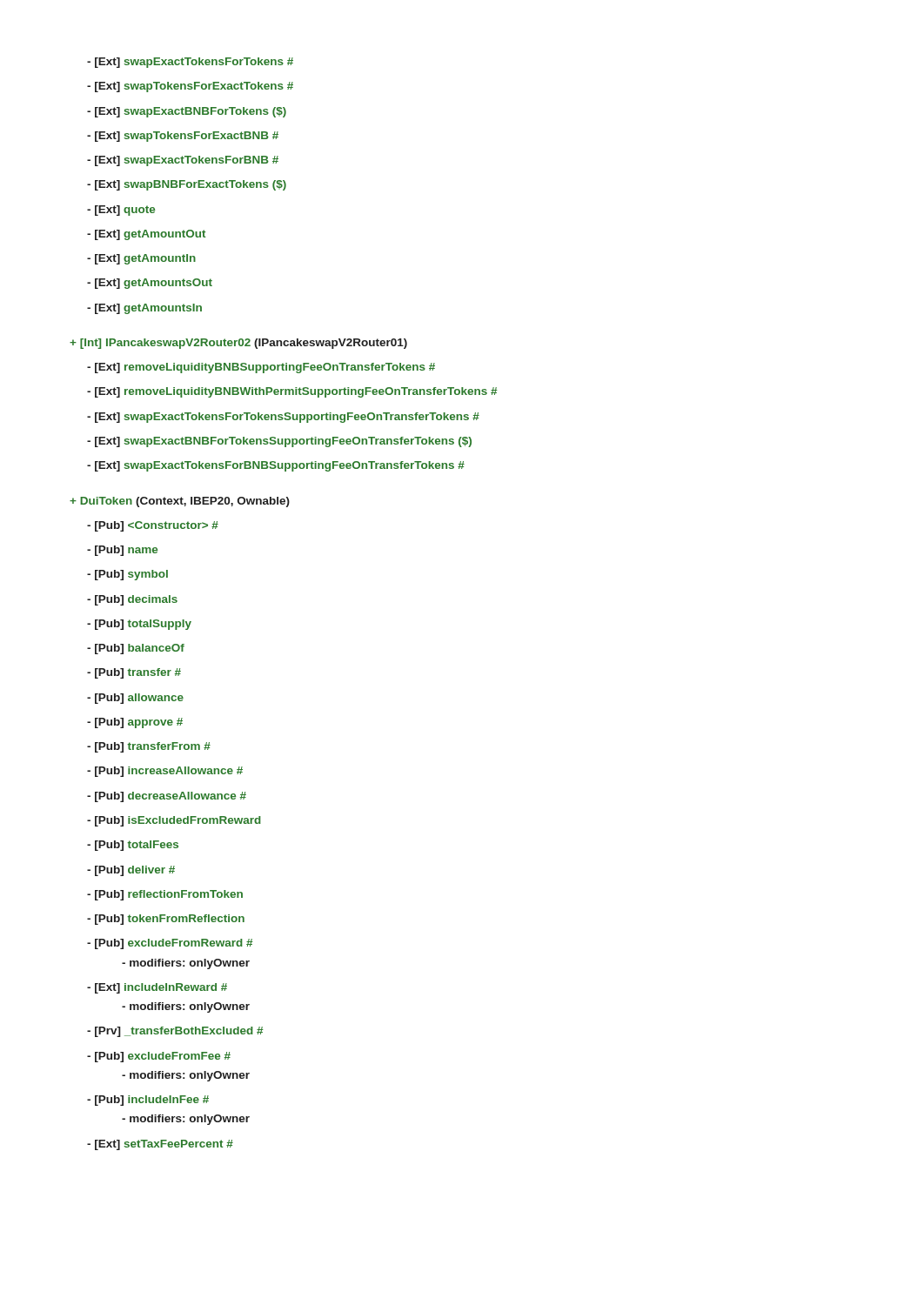Click on the list item containing "[Pub] increaseAllowance #"

[x=165, y=772]
